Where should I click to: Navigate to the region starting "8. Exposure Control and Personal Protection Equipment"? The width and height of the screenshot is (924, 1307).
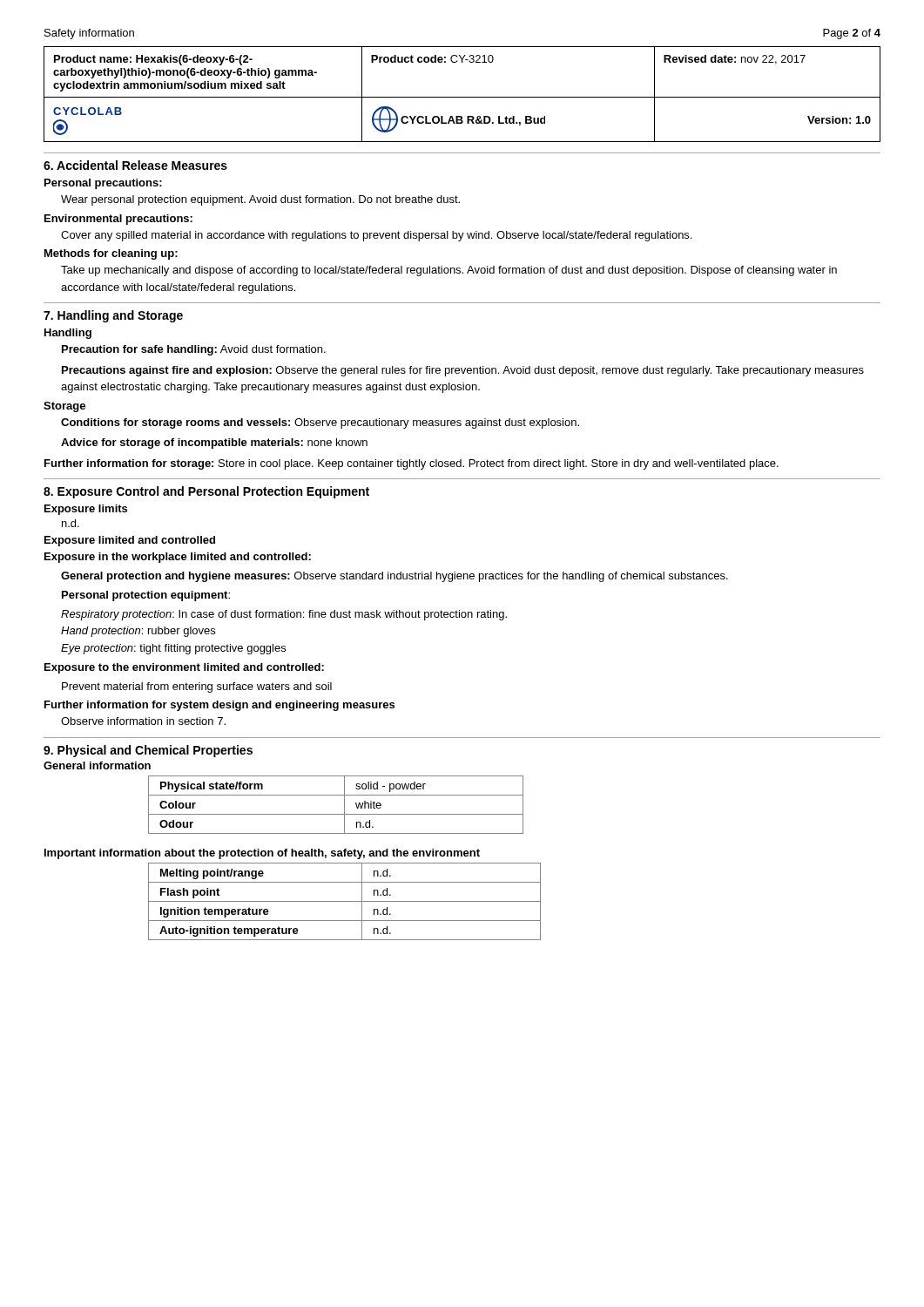pos(206,491)
